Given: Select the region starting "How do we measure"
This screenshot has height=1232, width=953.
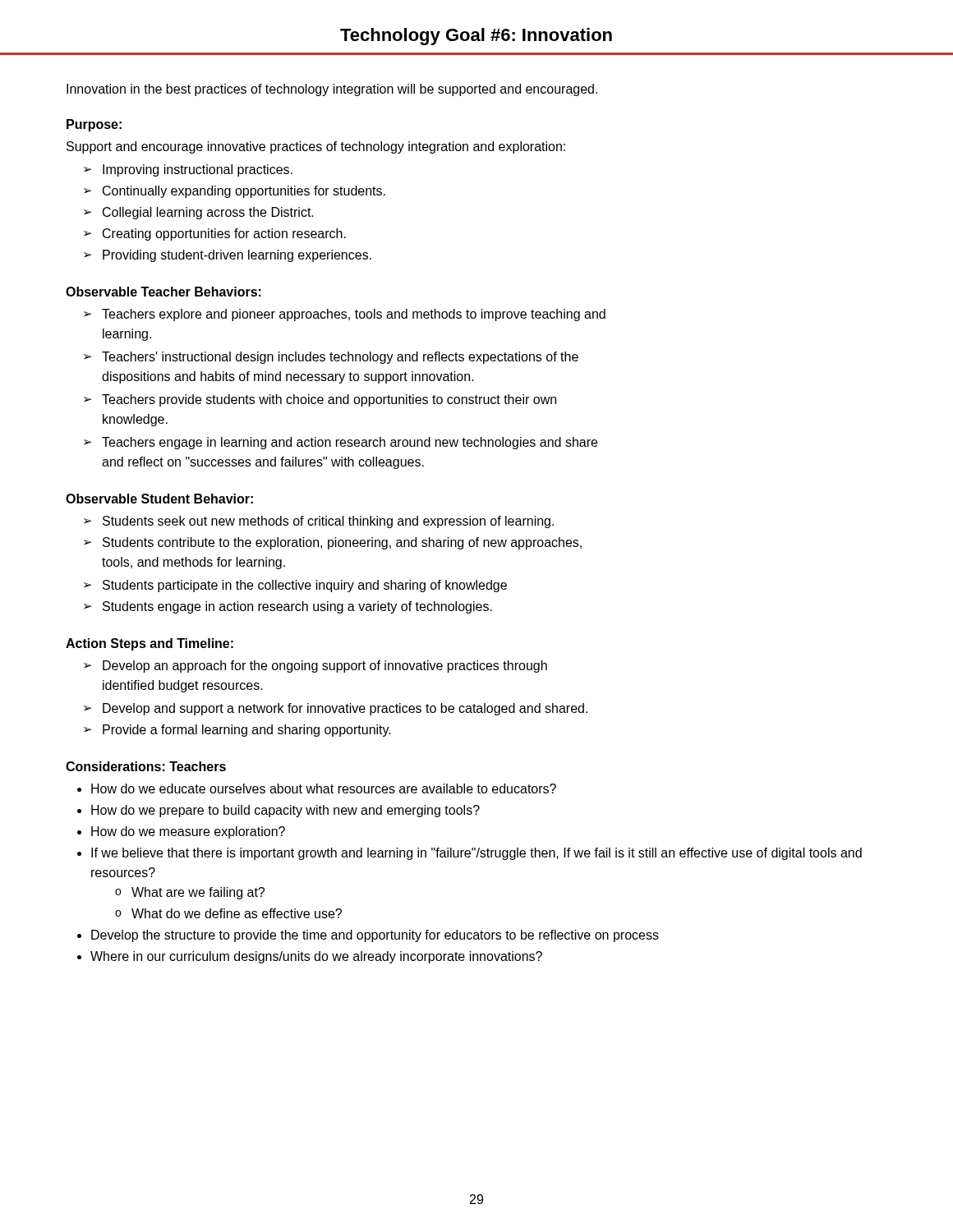Looking at the screenshot, I should tap(188, 832).
